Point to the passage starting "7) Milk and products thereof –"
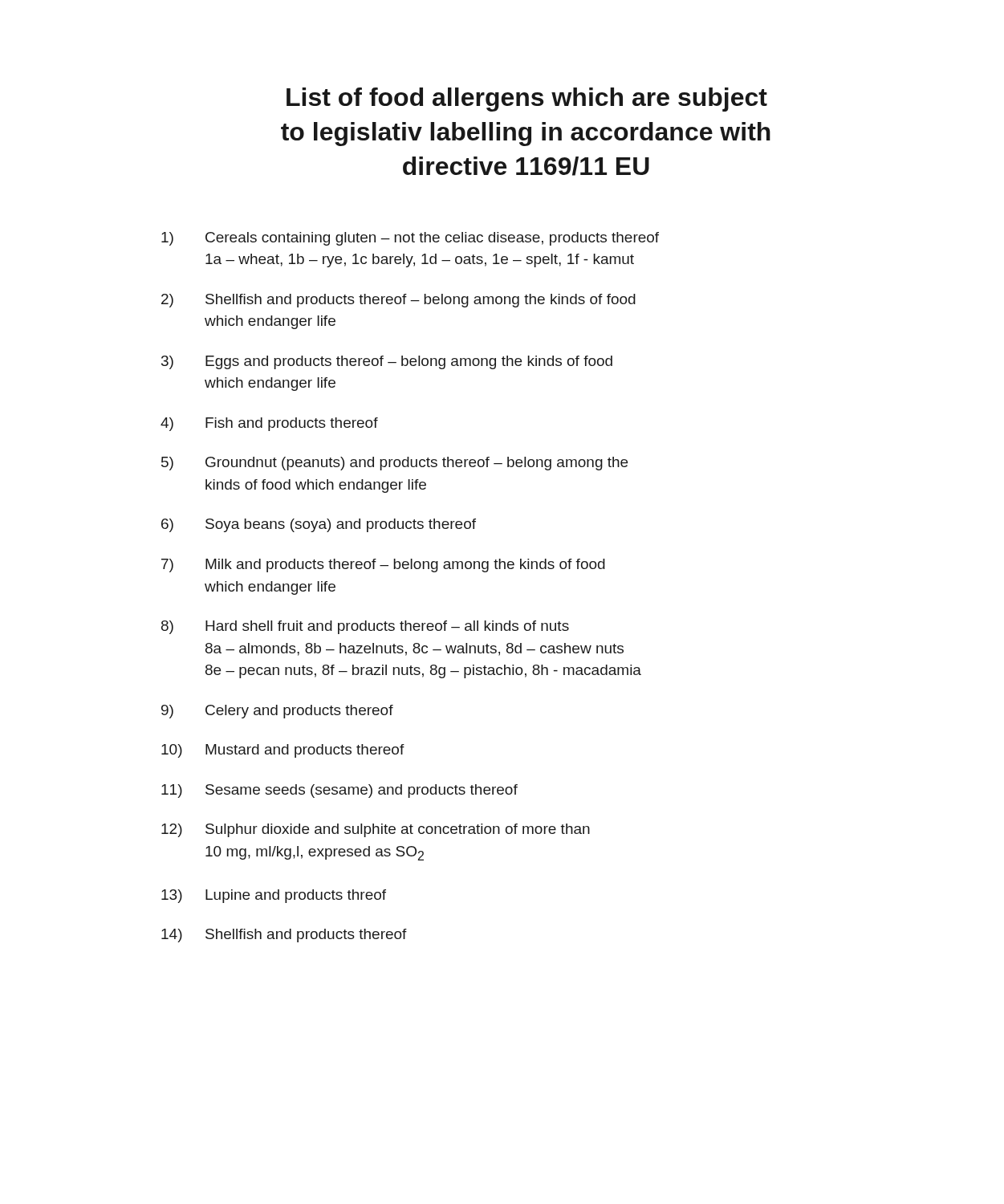The height and width of the screenshot is (1204, 1004). pos(526,575)
